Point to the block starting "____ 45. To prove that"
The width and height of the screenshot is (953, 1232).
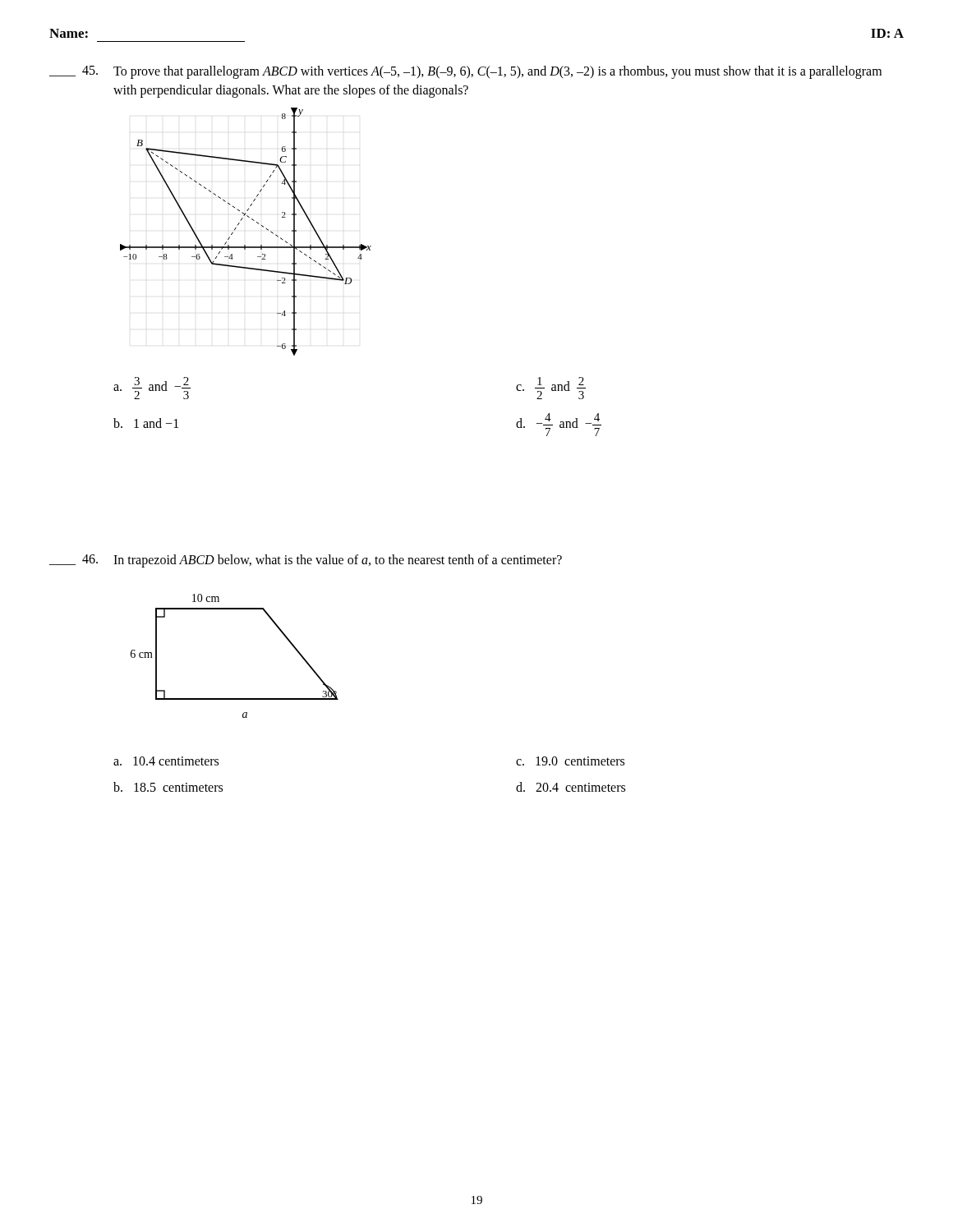click(x=465, y=72)
